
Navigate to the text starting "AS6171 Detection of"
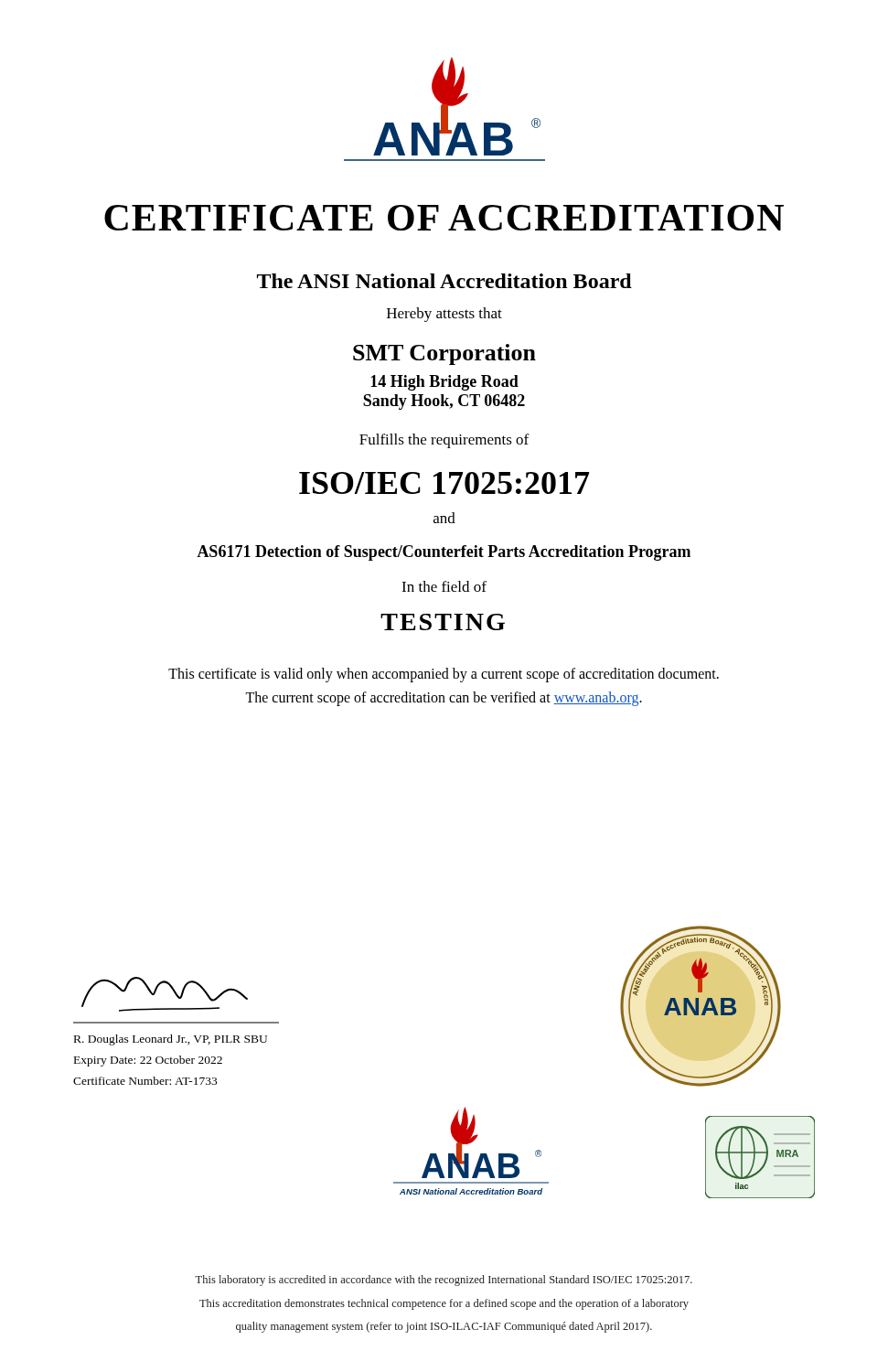click(x=444, y=552)
